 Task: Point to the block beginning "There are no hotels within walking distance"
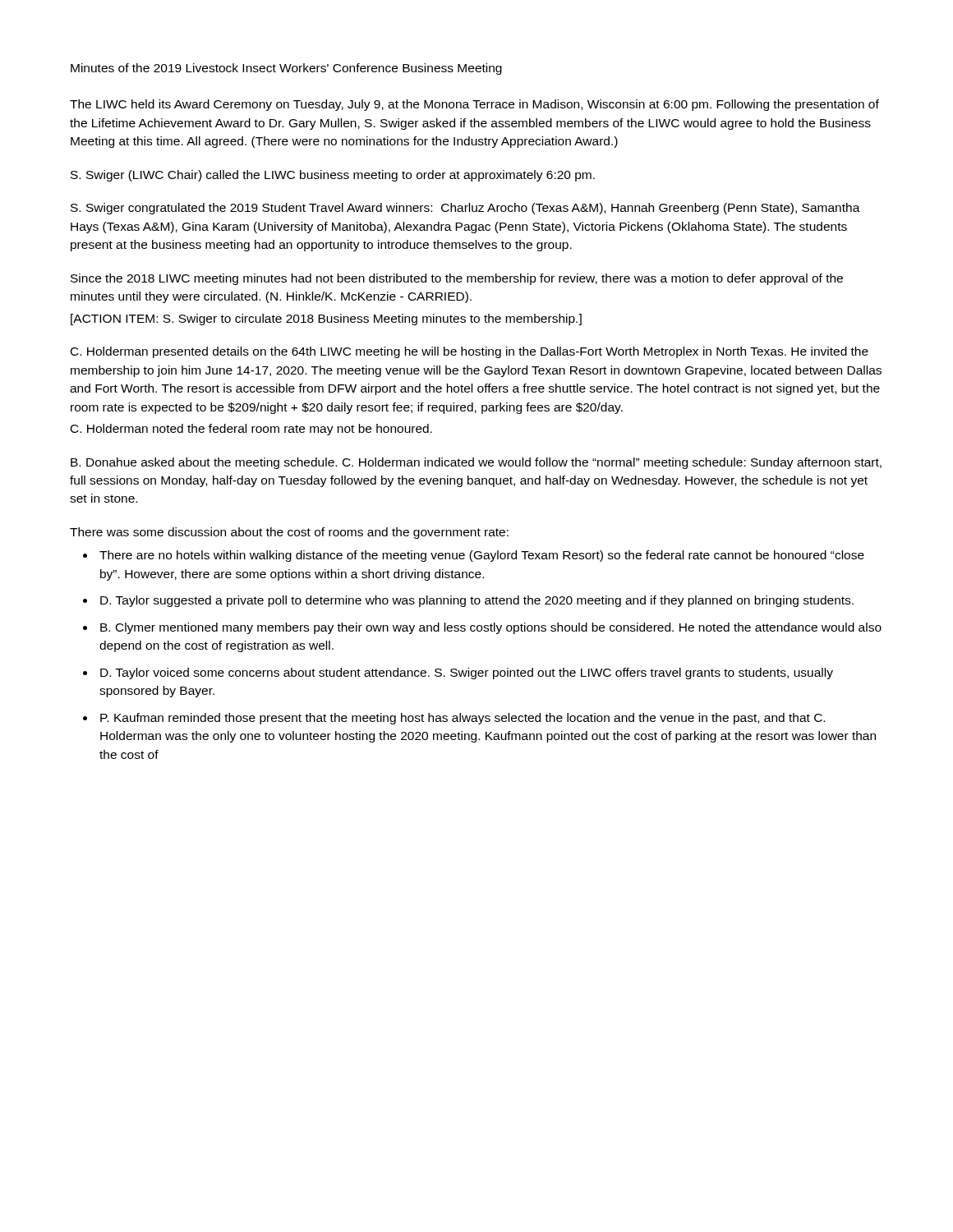[482, 564]
